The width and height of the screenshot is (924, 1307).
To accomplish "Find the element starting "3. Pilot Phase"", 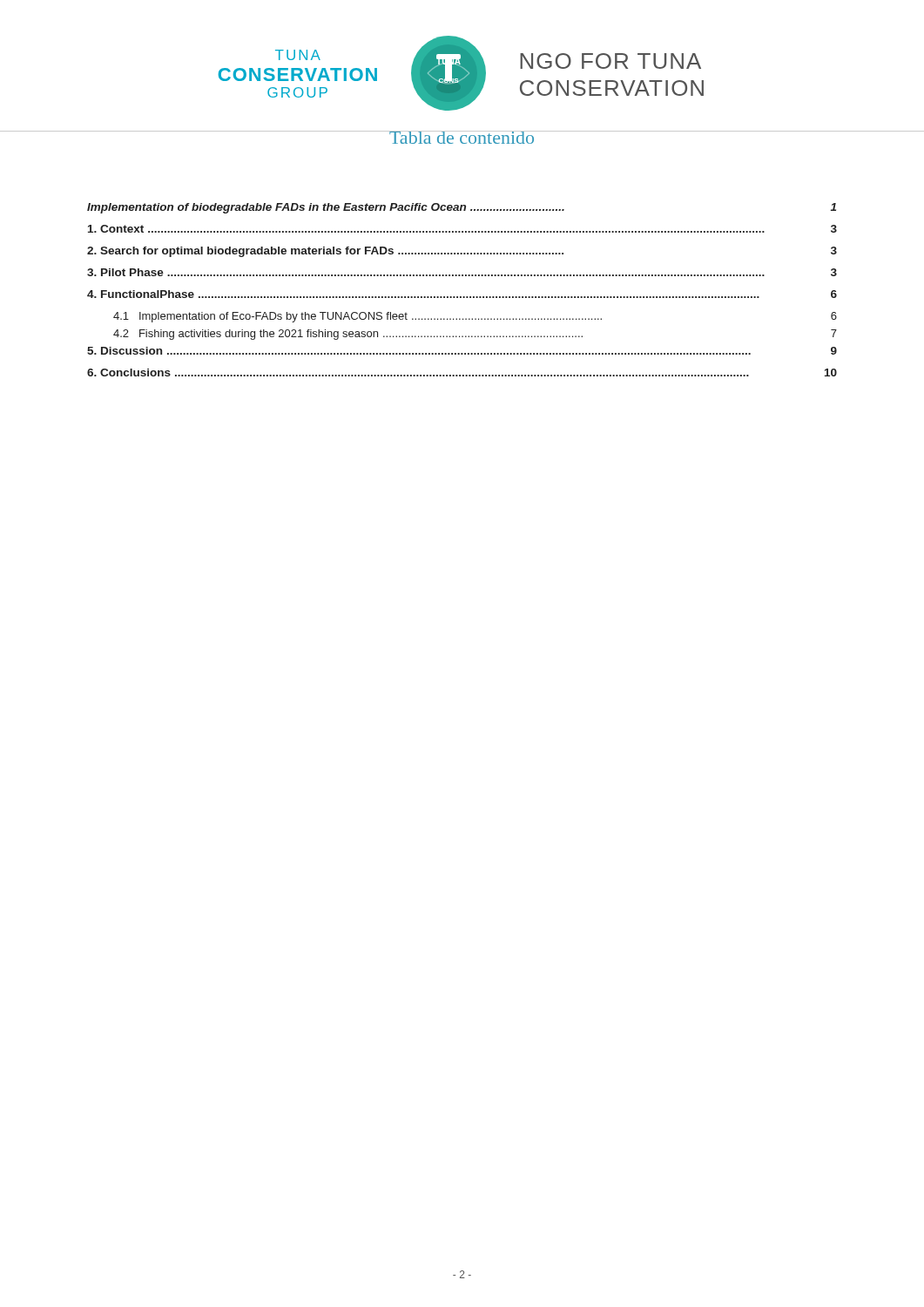I will click(462, 272).
